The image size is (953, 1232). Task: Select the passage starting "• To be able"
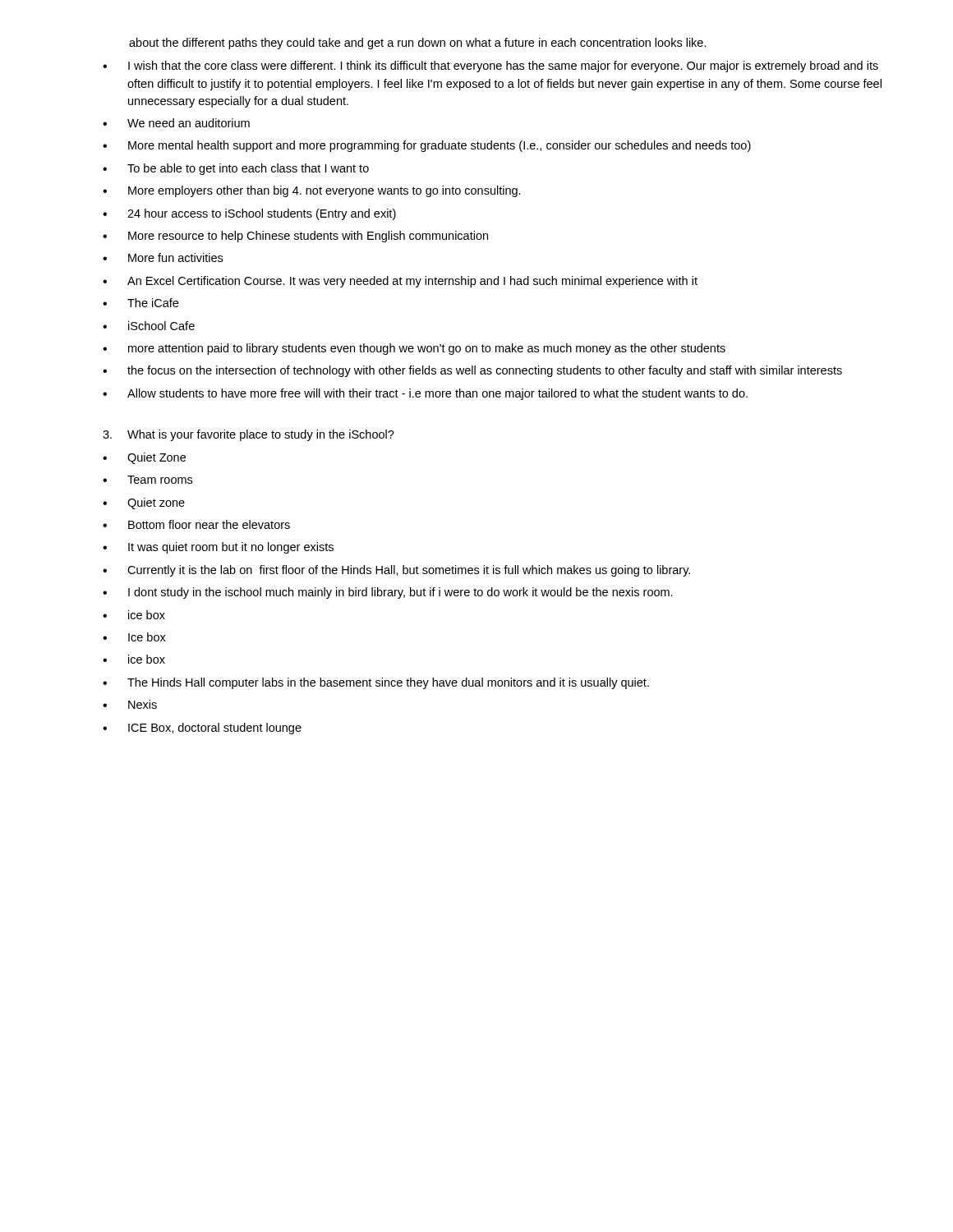pos(236,169)
